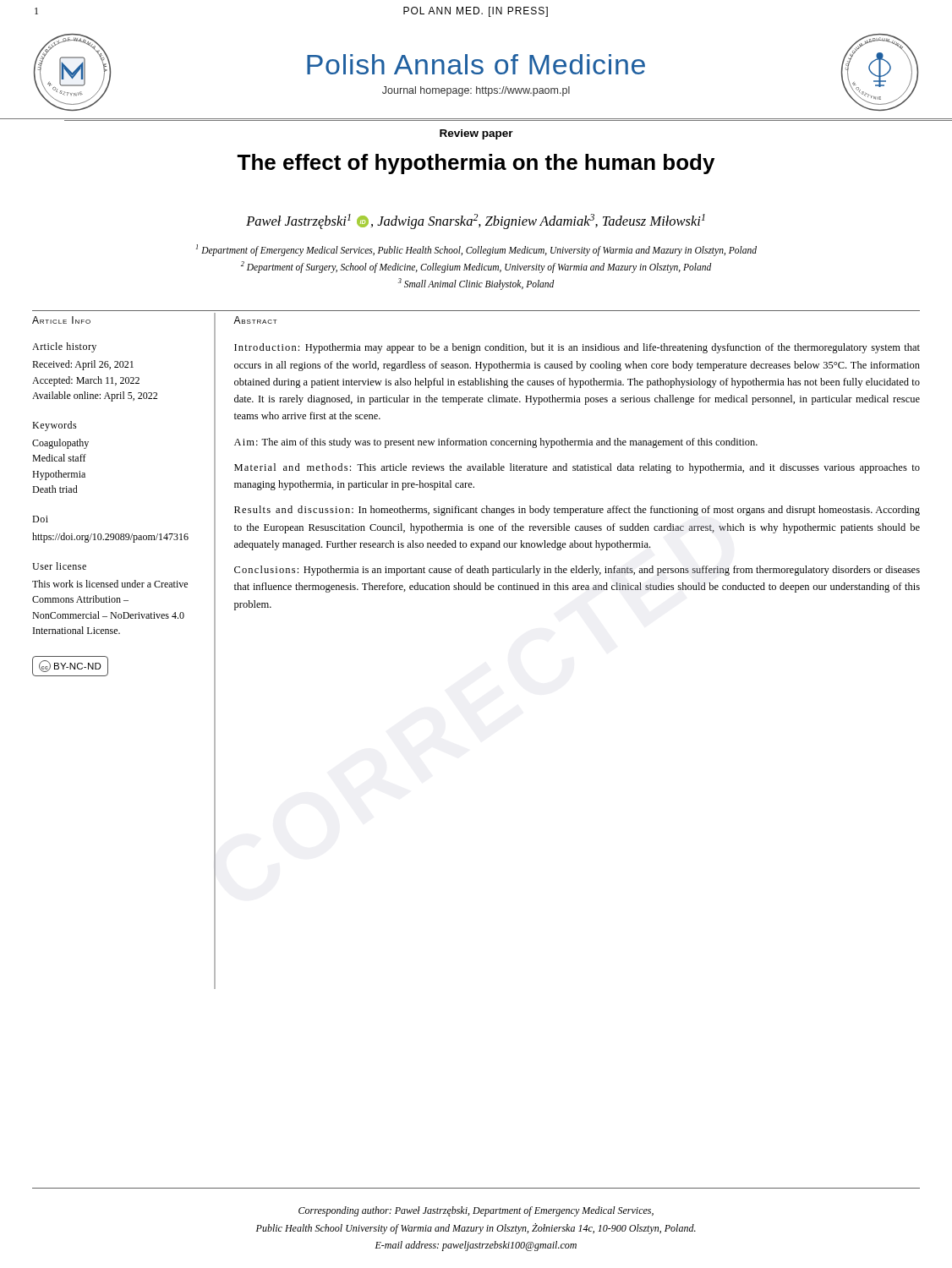
Task: Select the section header that says "Review paper"
Action: click(476, 133)
